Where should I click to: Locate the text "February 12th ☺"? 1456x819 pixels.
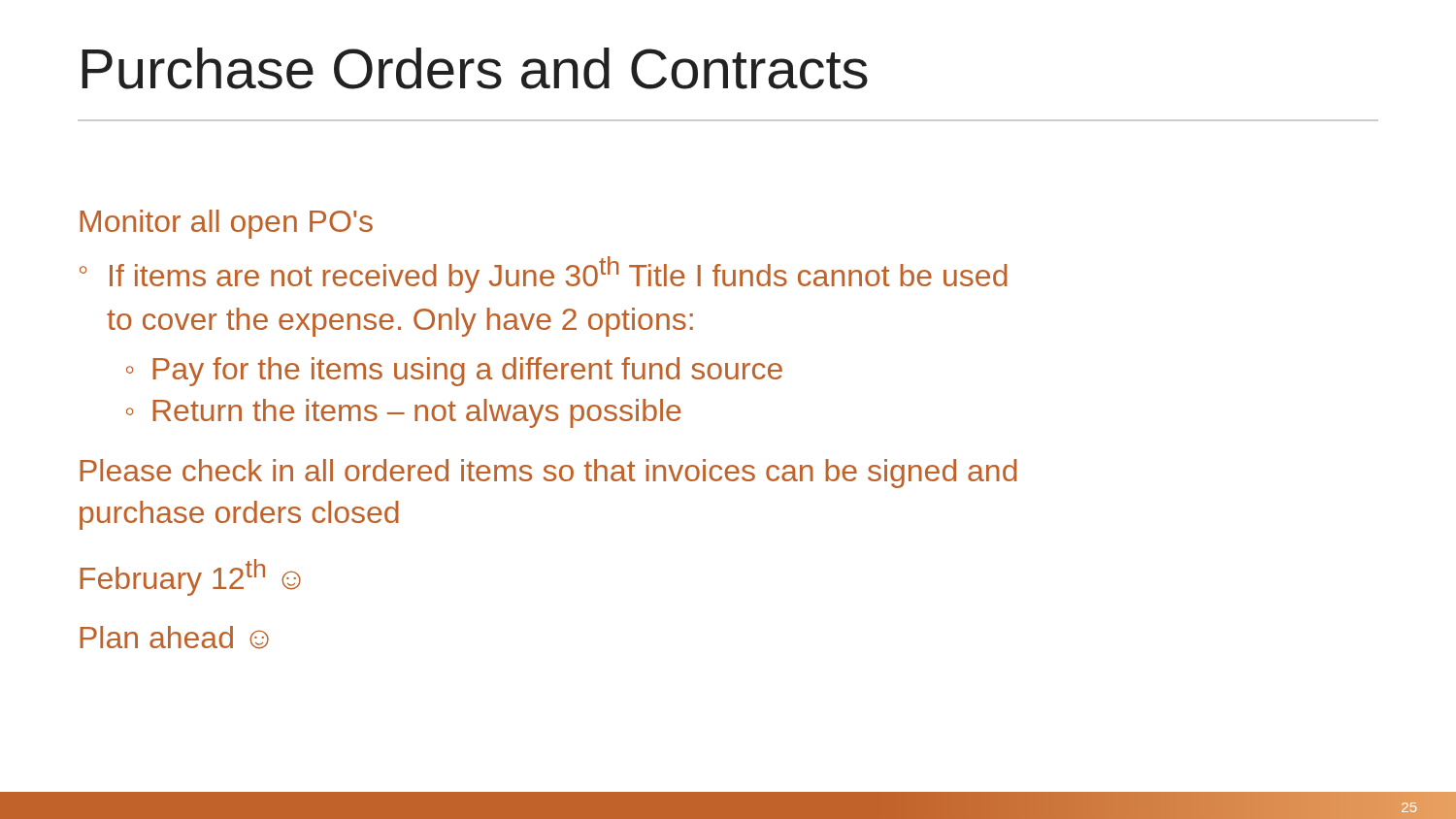click(192, 575)
